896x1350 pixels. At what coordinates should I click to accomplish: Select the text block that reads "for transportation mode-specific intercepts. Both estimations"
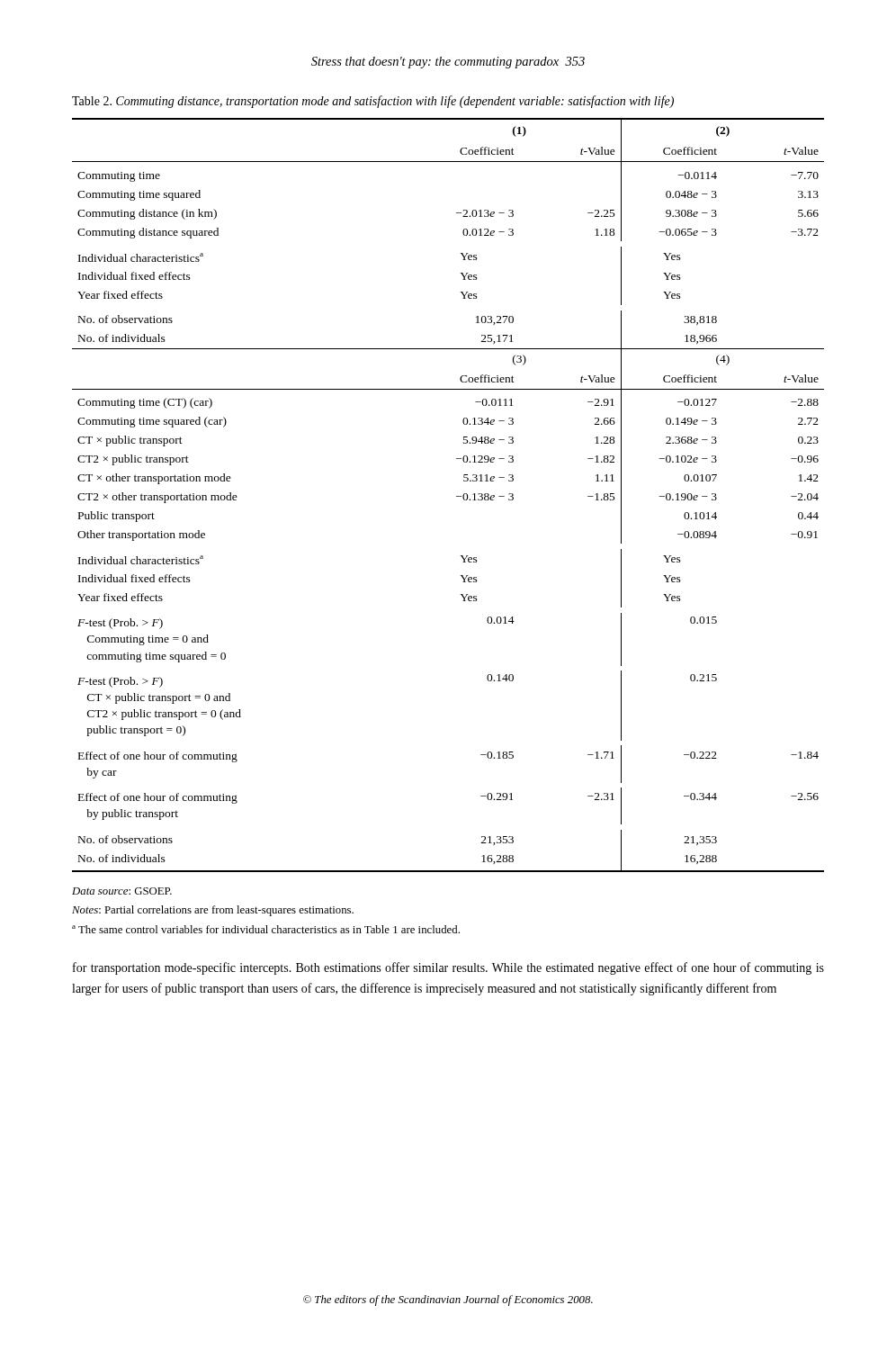pos(448,978)
